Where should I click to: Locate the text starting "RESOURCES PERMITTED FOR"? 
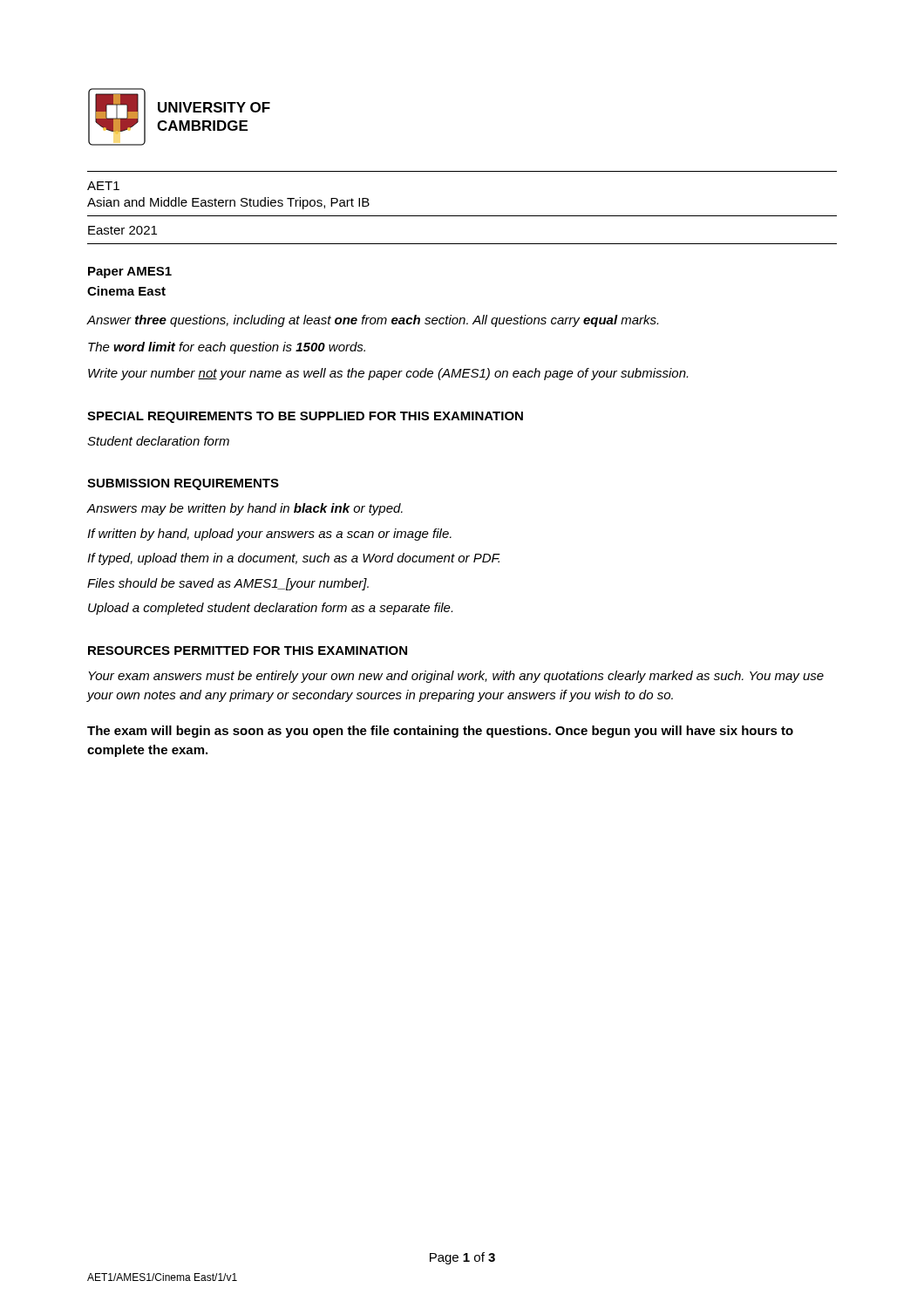click(248, 650)
